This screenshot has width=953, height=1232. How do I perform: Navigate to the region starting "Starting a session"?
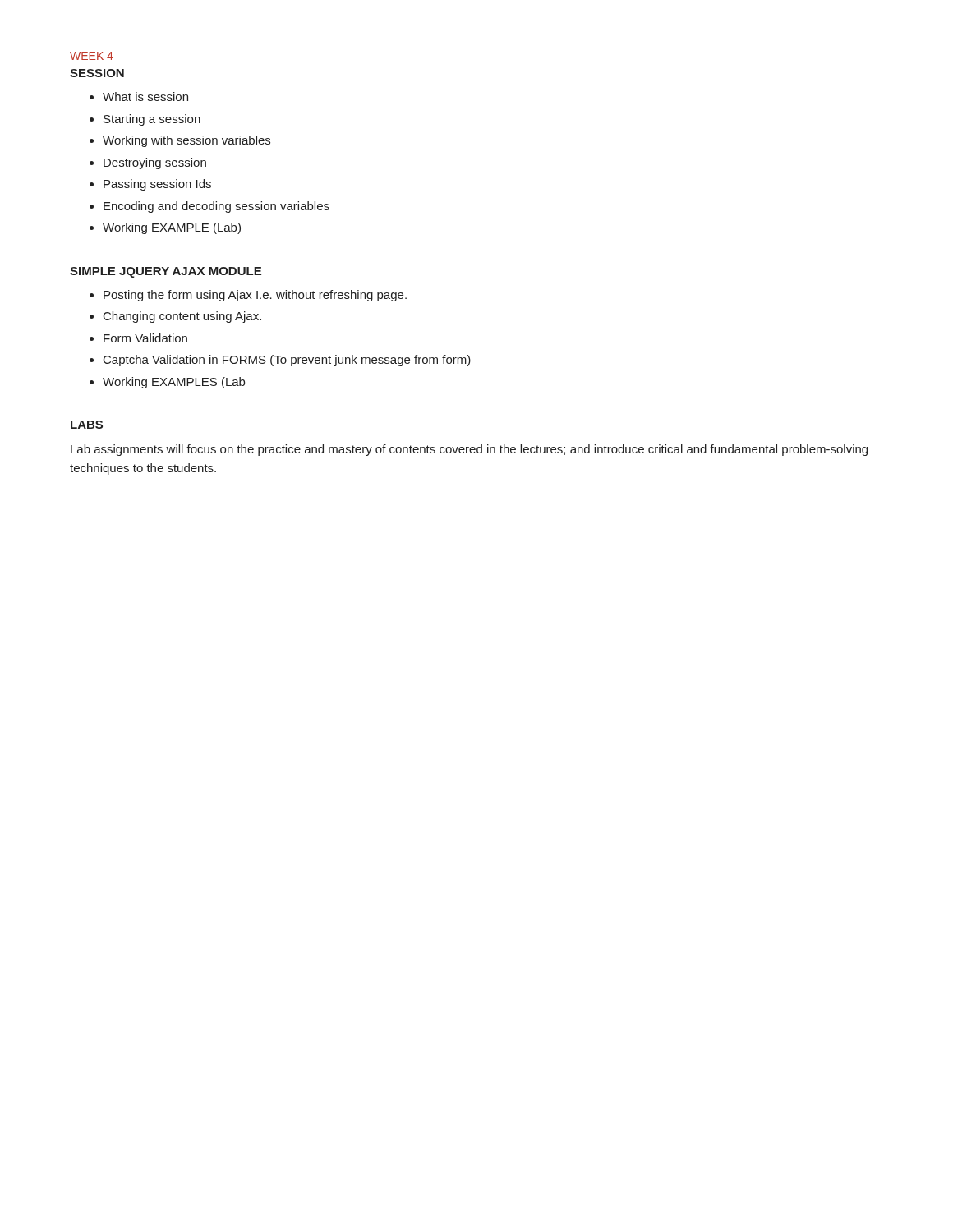[x=152, y=120]
